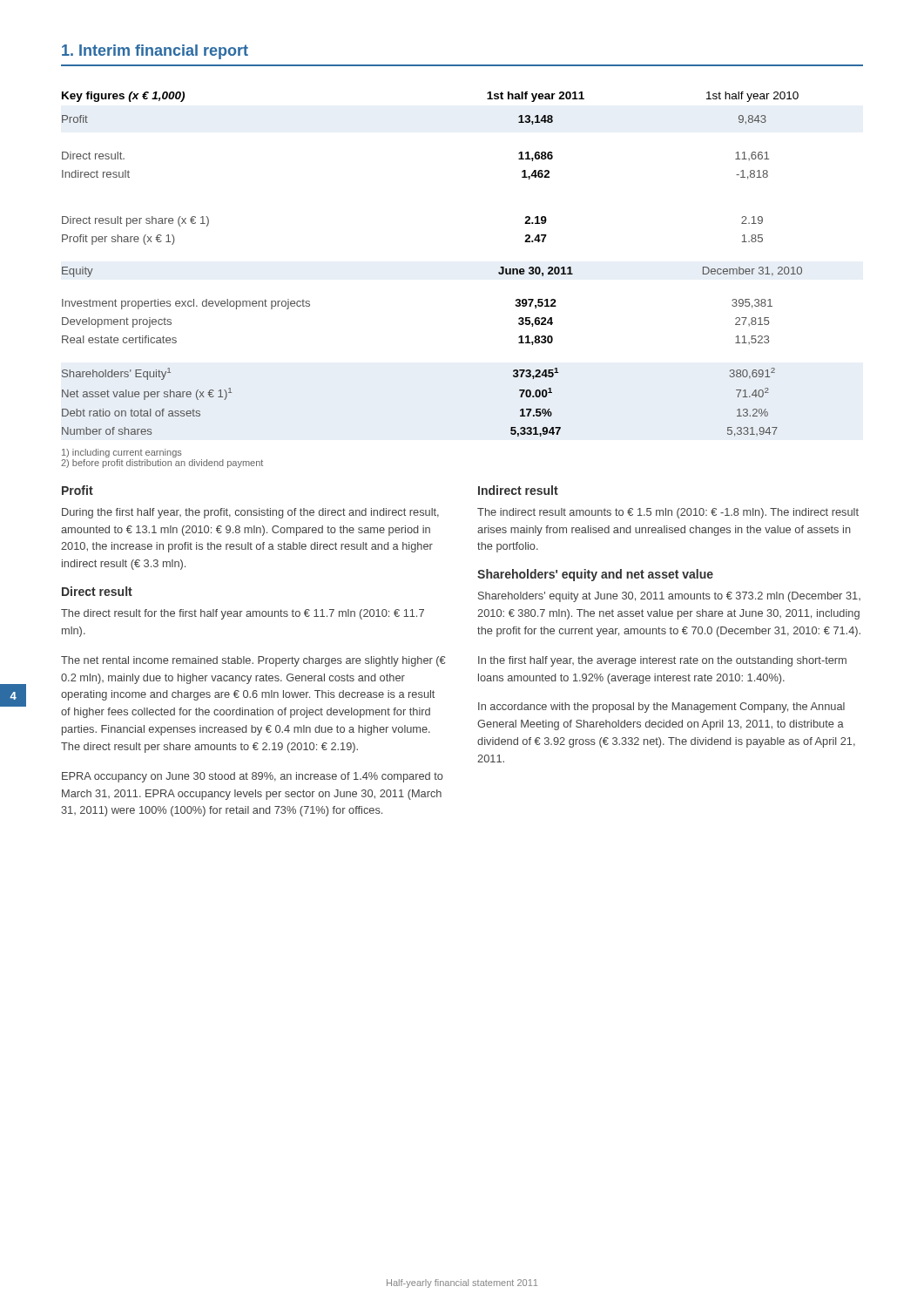Click on the section header containing "Shareholders' equity and"
The height and width of the screenshot is (1307, 924).
point(595,574)
